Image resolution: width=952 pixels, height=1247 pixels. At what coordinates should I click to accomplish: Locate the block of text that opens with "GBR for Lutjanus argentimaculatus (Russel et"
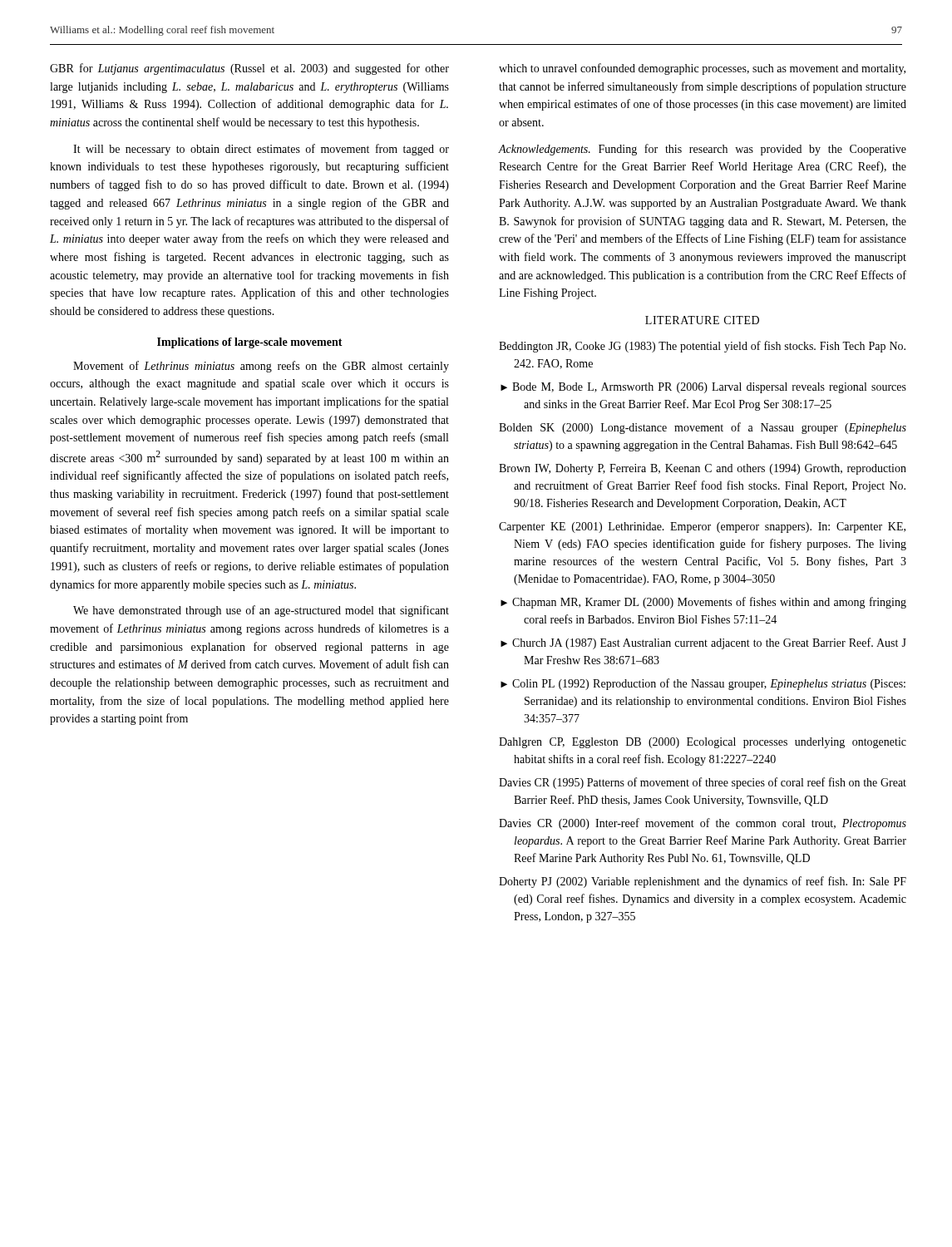click(249, 96)
